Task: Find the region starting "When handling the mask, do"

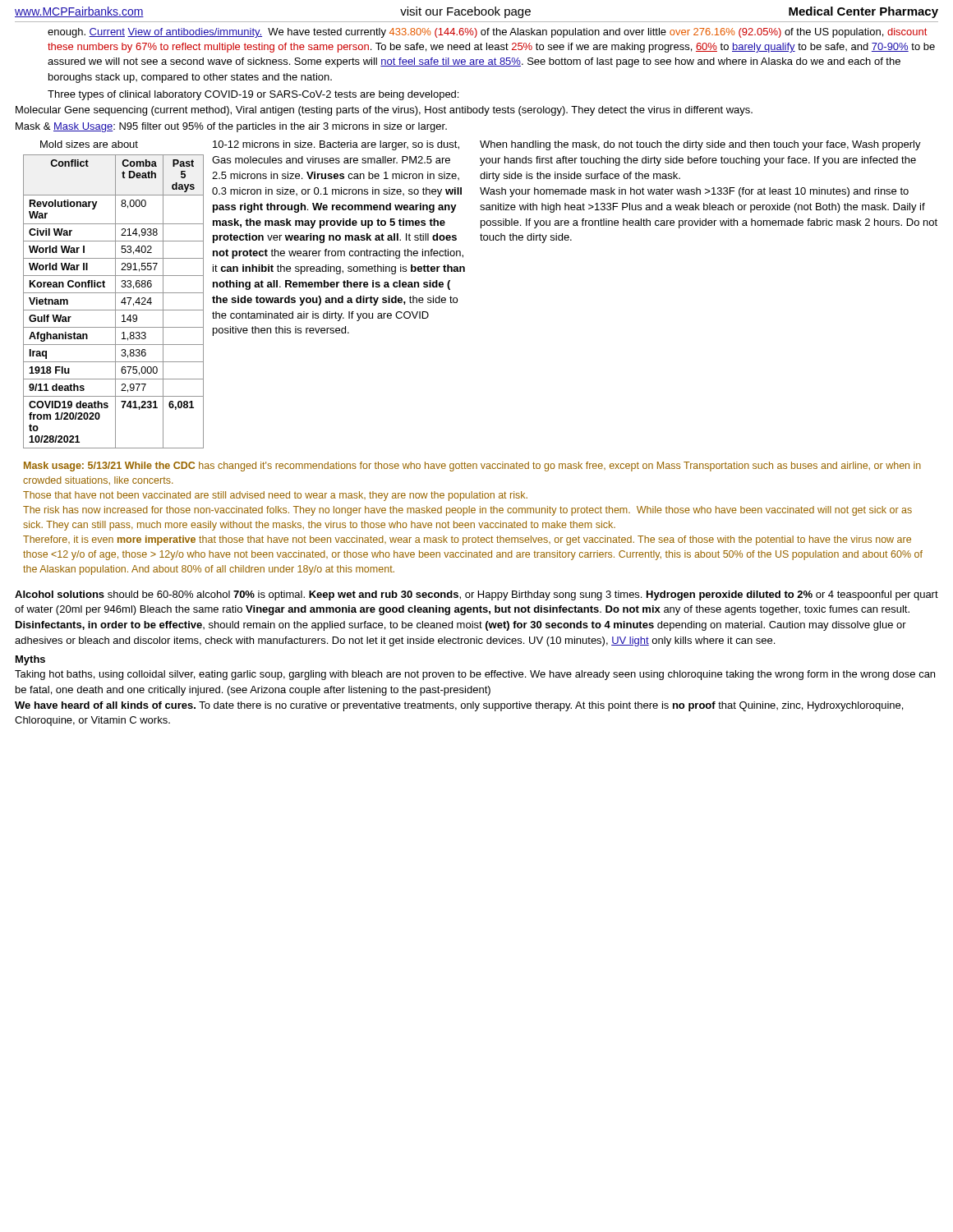Action: click(709, 191)
